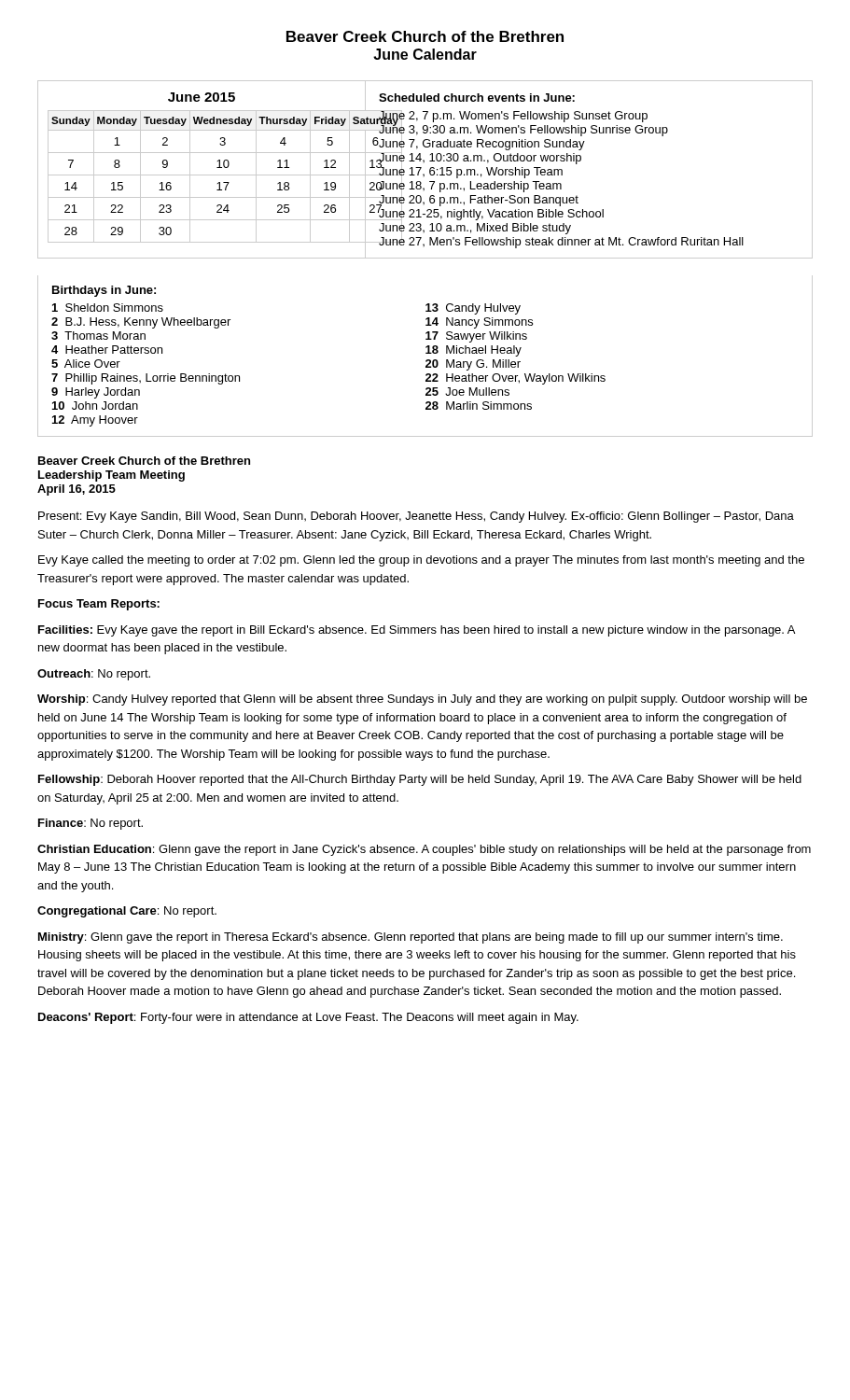Navigate to the region starting "Finance: No report."
This screenshot has height=1400, width=850.
[91, 823]
